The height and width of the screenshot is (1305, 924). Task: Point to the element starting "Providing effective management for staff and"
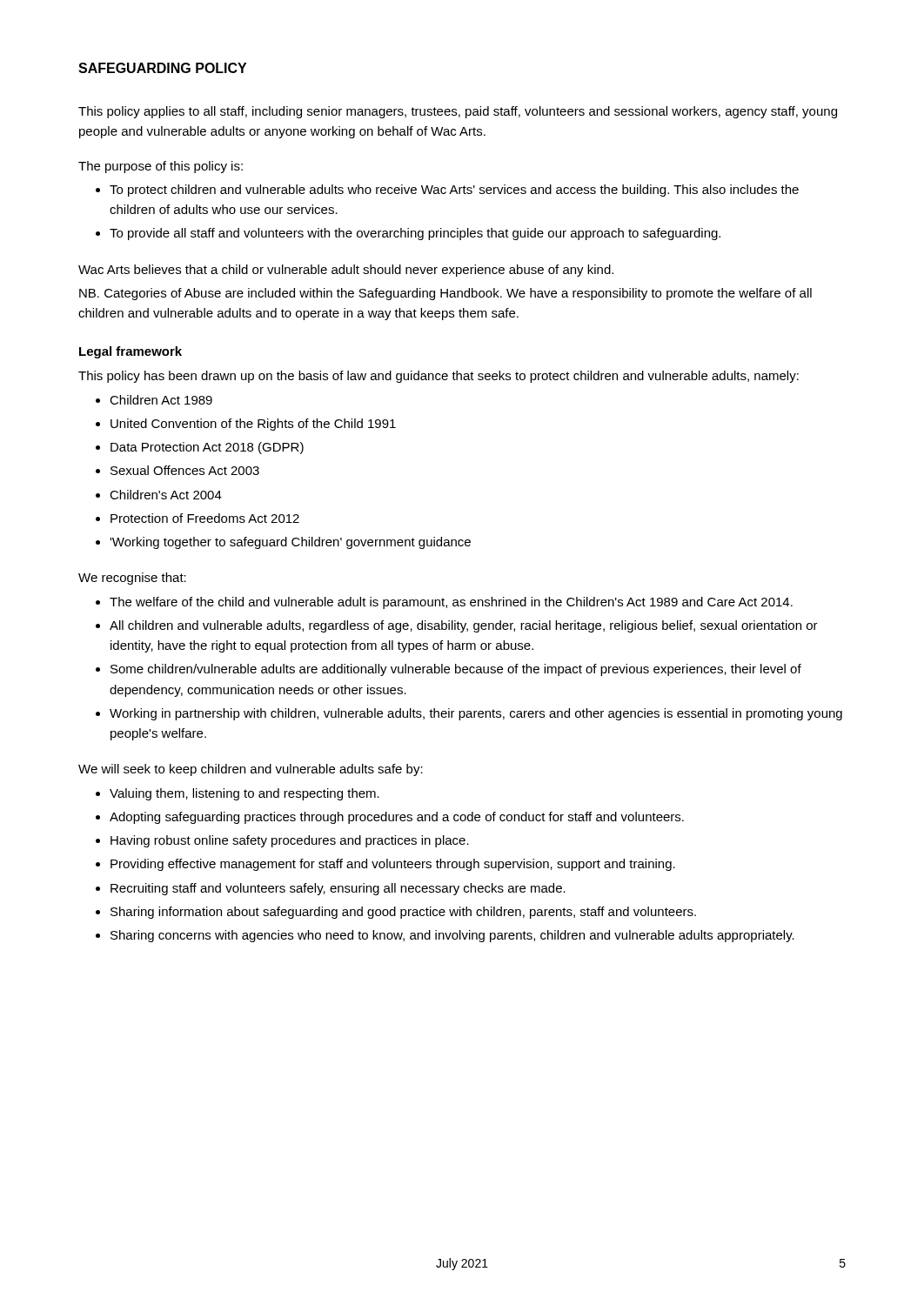393,864
